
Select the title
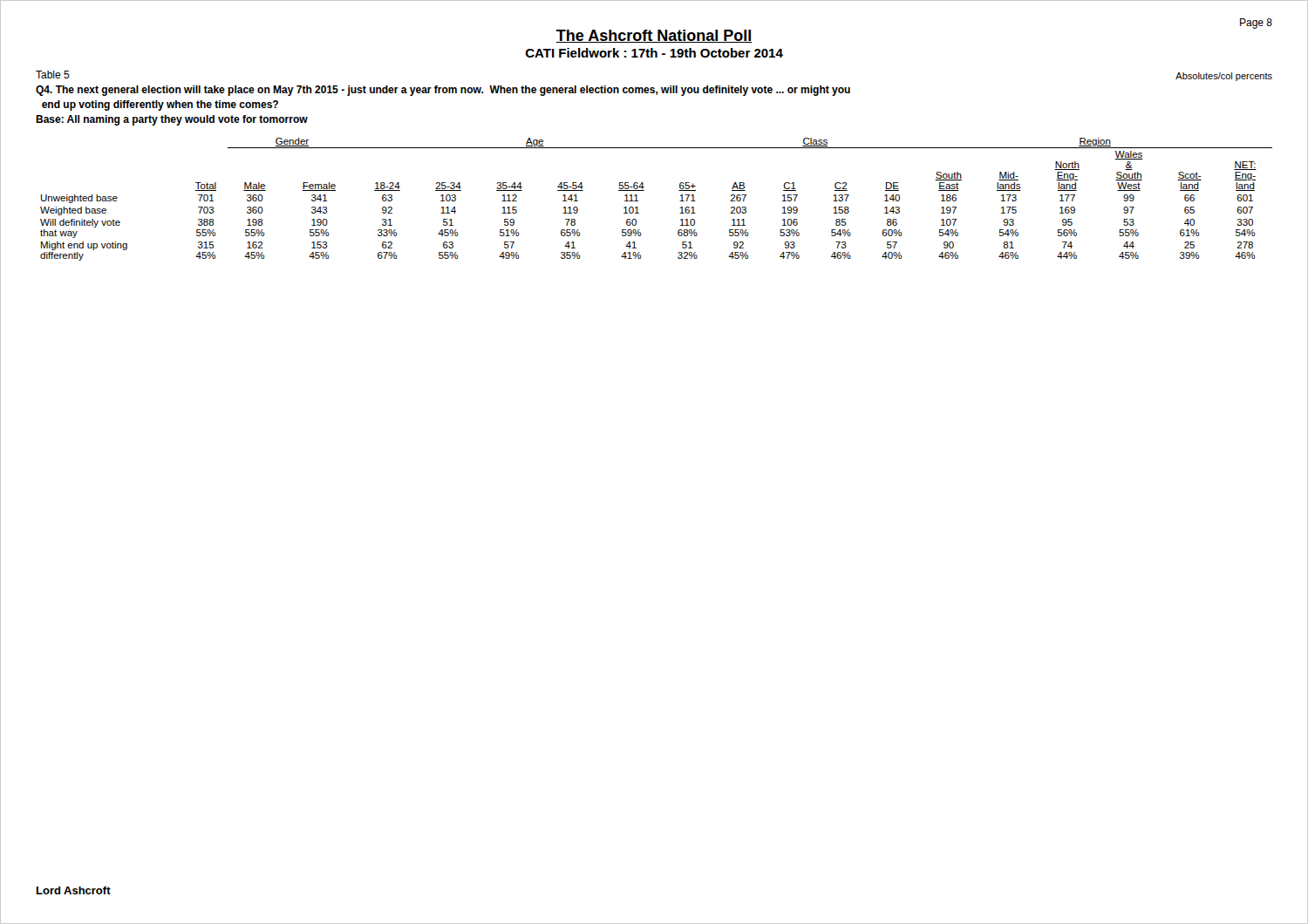click(x=654, y=44)
